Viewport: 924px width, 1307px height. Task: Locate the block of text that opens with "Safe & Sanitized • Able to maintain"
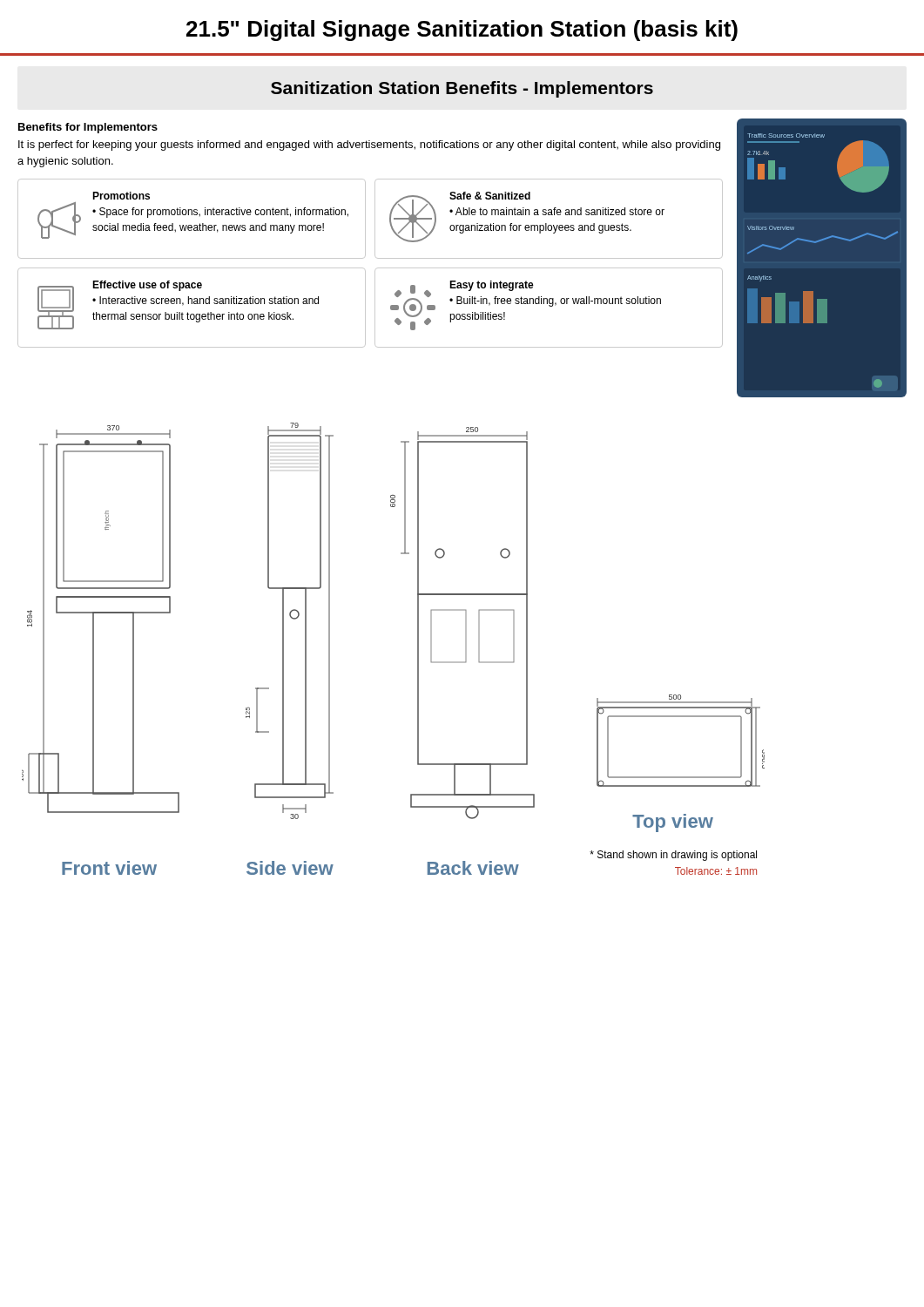pyautogui.click(x=549, y=218)
